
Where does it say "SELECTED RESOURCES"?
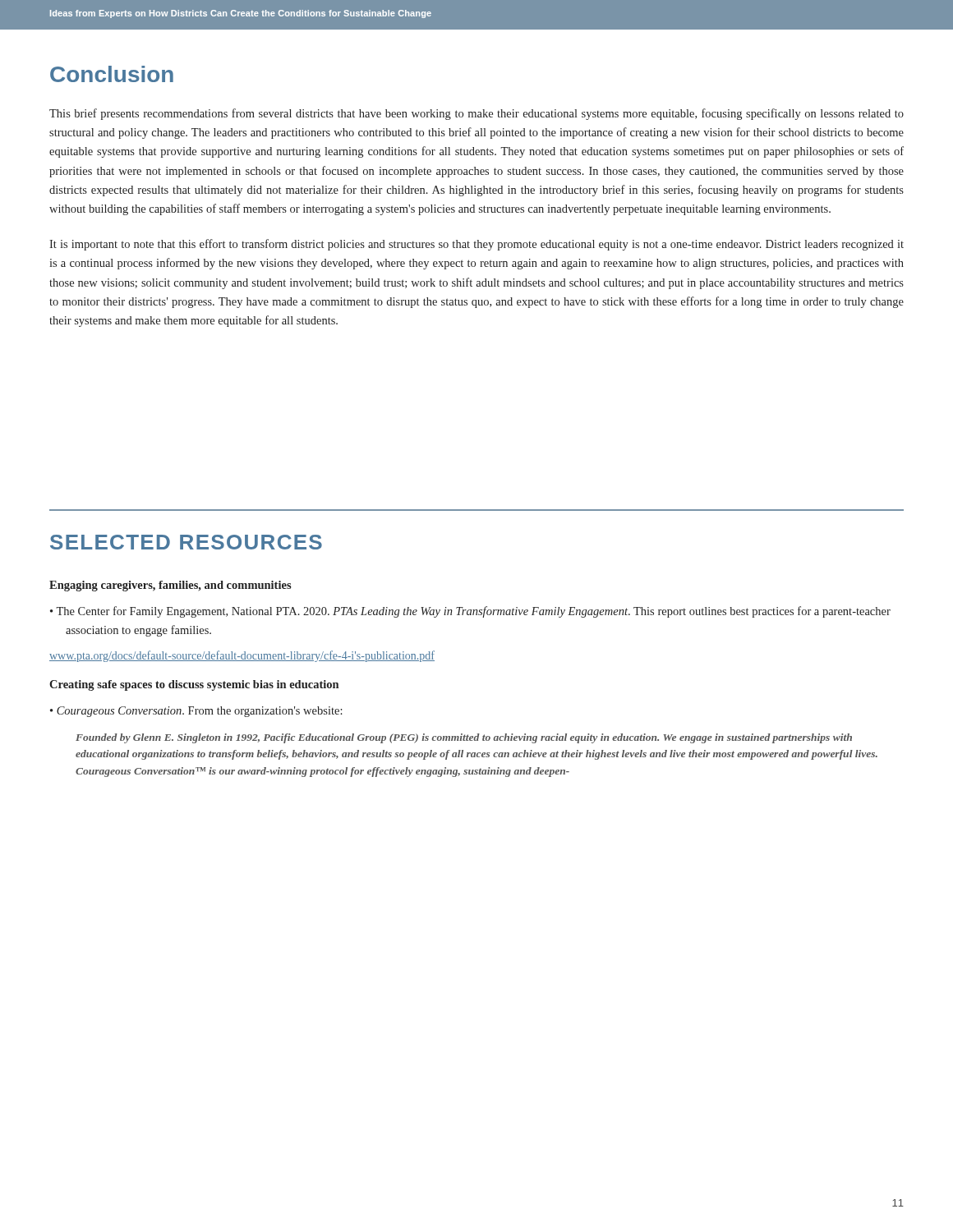click(x=187, y=542)
